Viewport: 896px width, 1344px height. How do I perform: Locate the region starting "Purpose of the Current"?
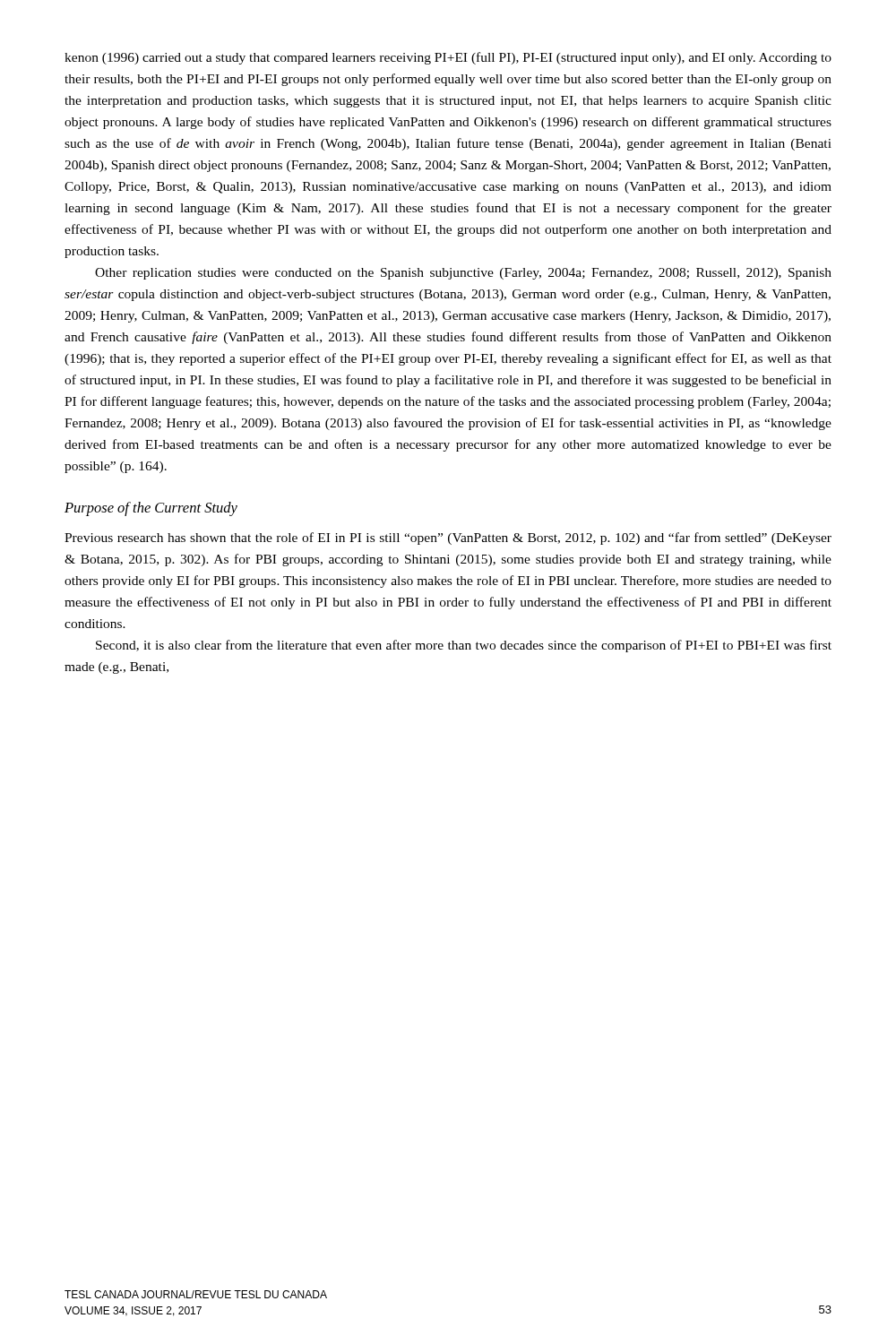tap(151, 508)
